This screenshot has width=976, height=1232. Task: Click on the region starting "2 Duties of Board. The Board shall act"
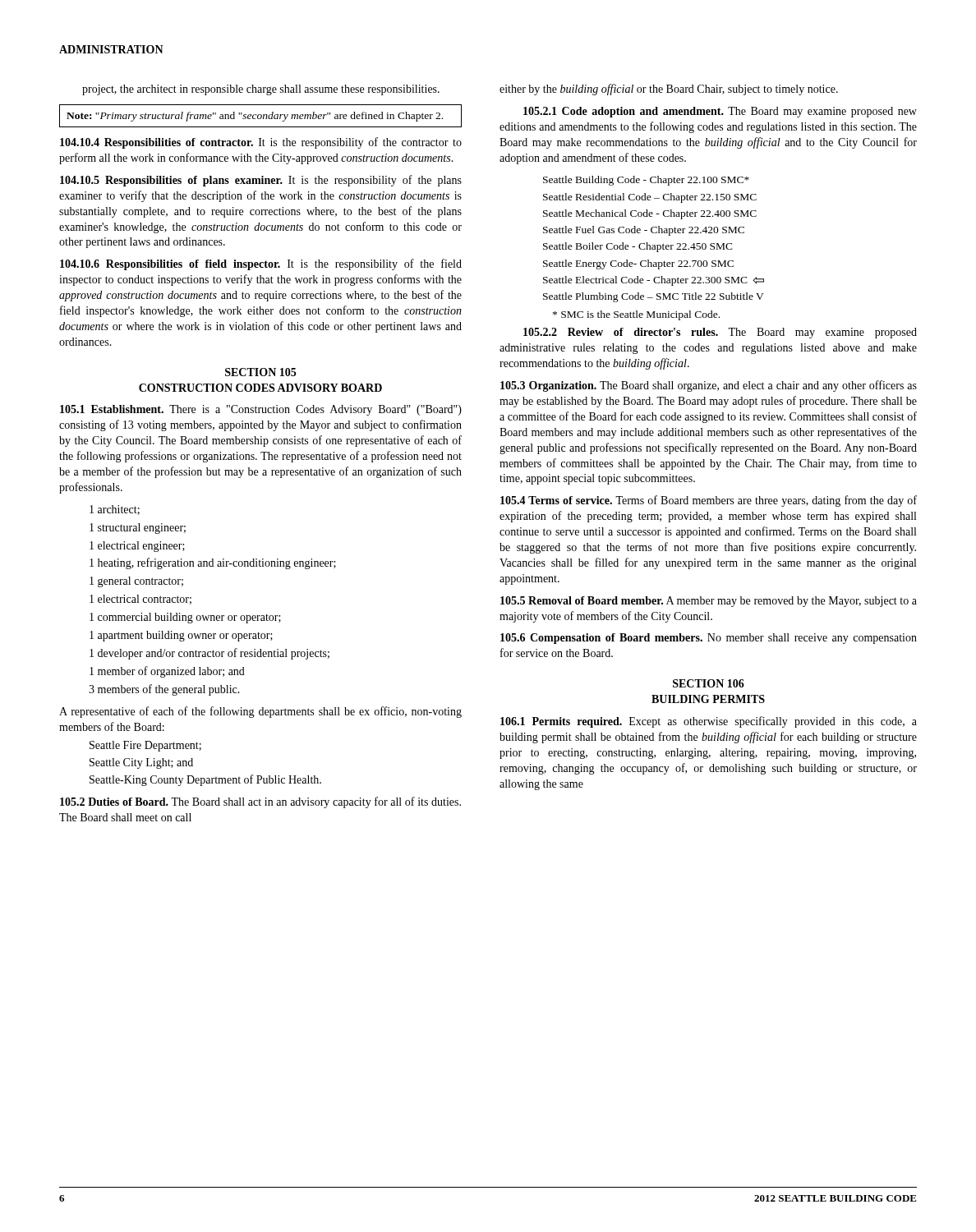260,810
